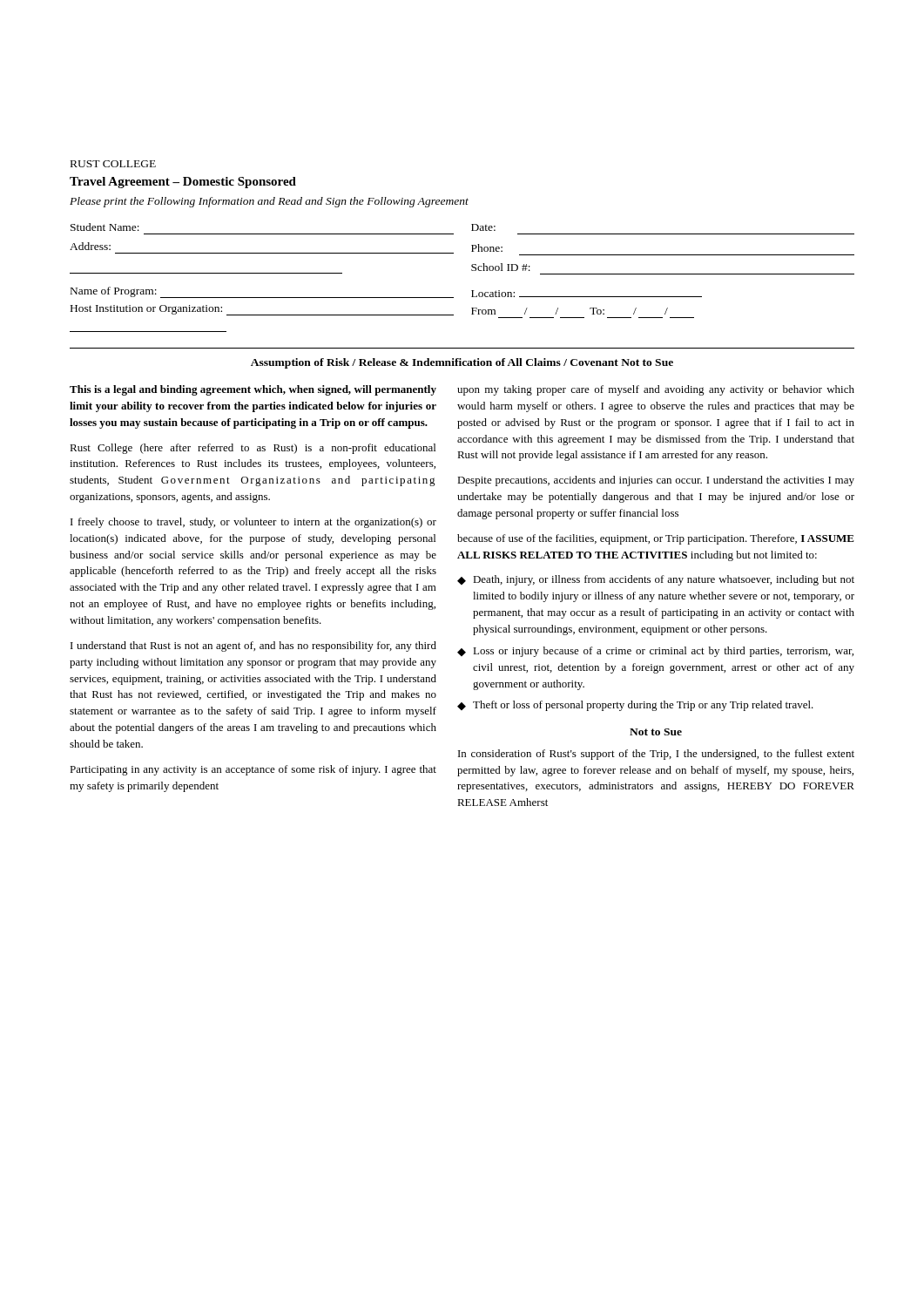Find the text block starting "This is a legal and binding agreement"
The width and height of the screenshot is (924, 1307).
click(x=253, y=588)
